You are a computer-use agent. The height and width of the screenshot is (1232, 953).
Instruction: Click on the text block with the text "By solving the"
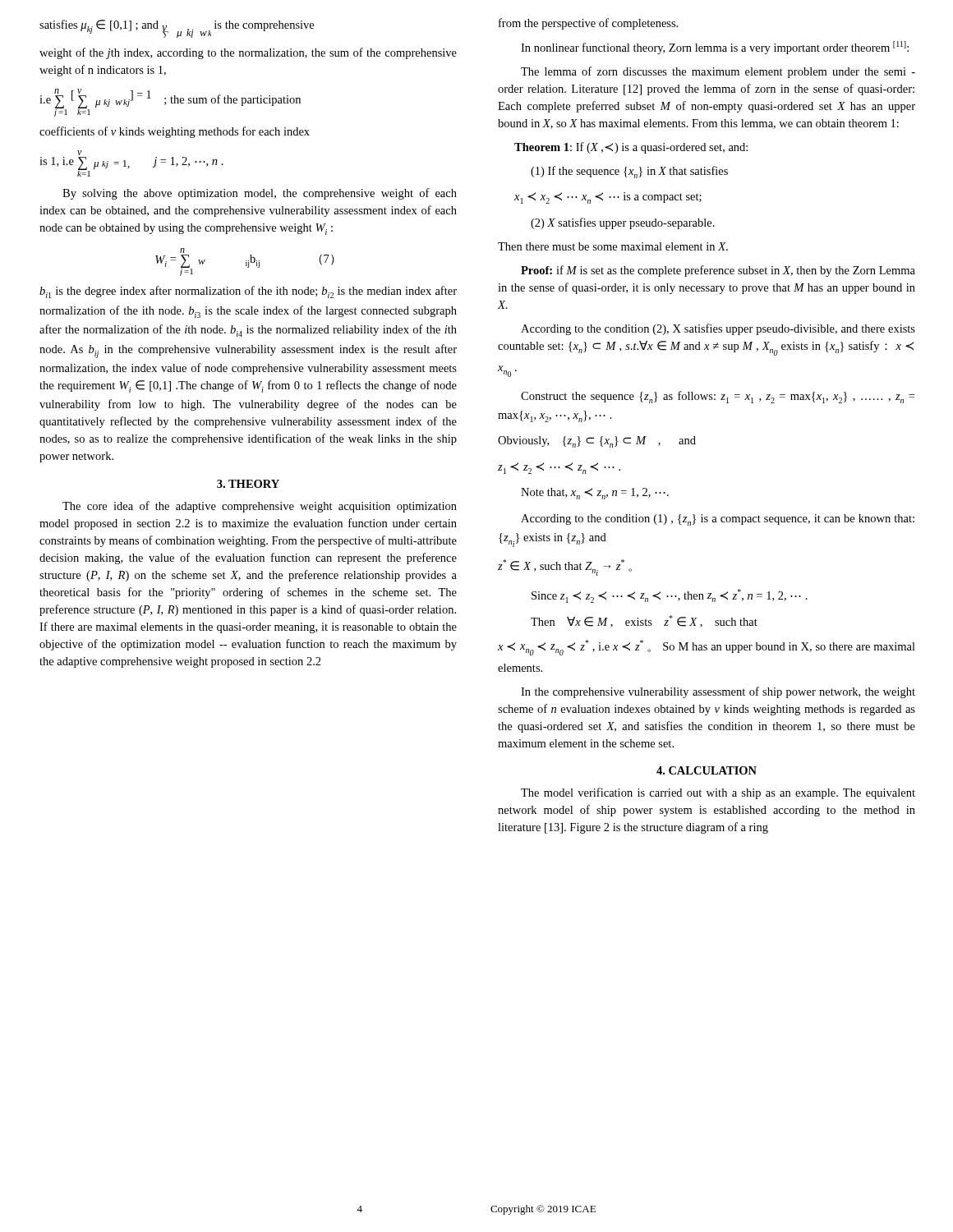pyautogui.click(x=248, y=212)
